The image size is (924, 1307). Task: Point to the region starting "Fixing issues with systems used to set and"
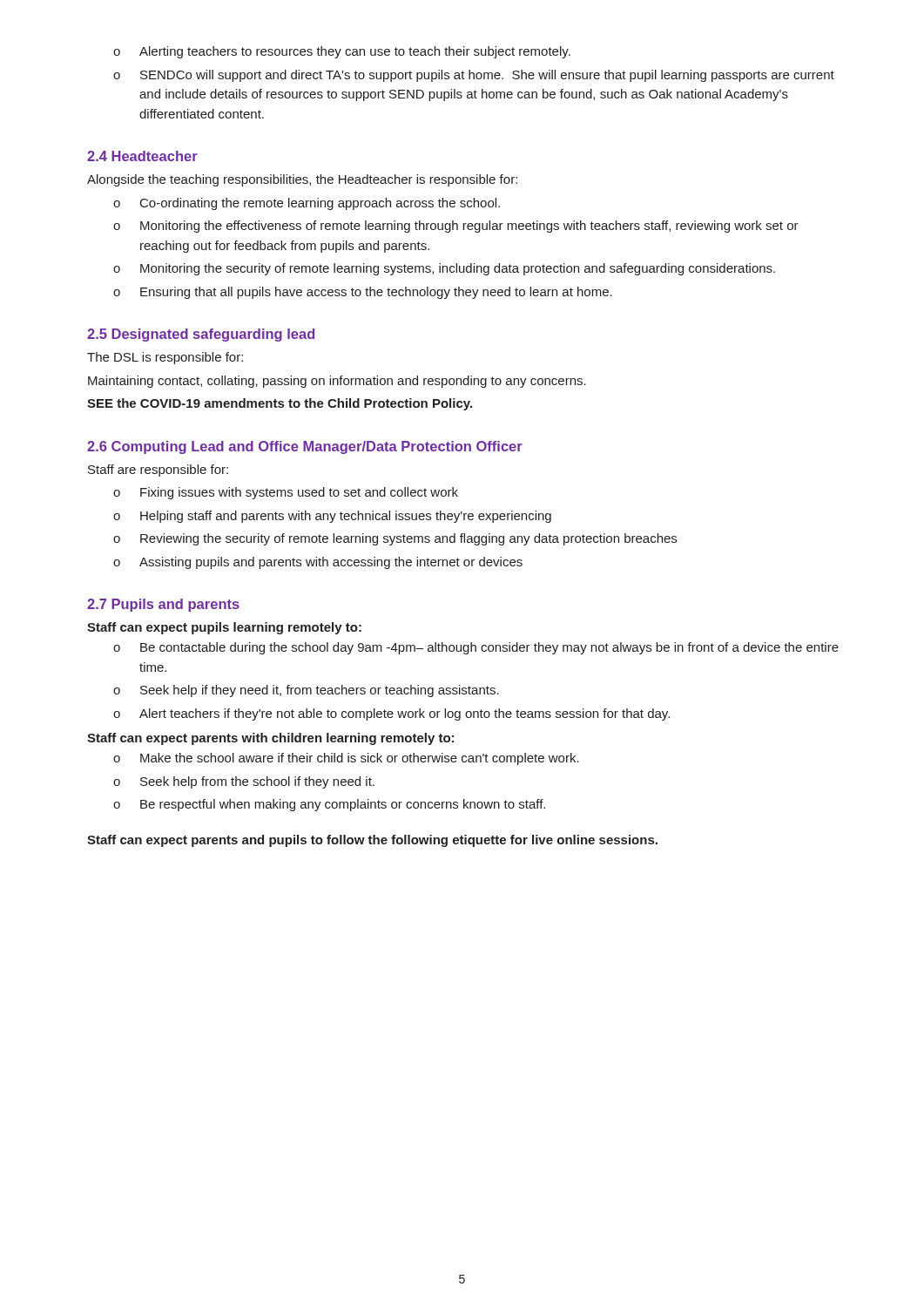299,492
